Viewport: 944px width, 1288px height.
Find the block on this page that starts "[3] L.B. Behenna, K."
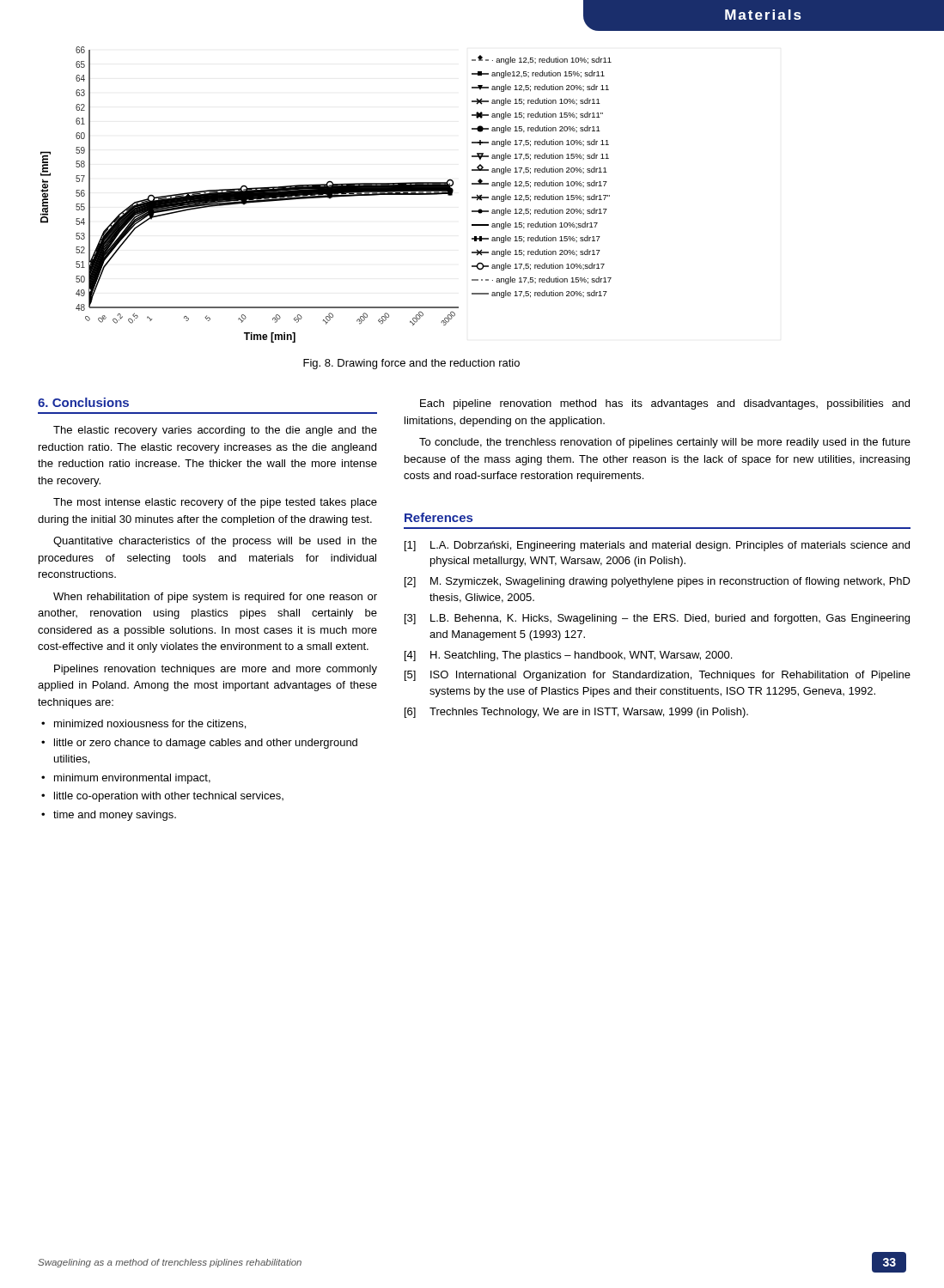tap(657, 625)
